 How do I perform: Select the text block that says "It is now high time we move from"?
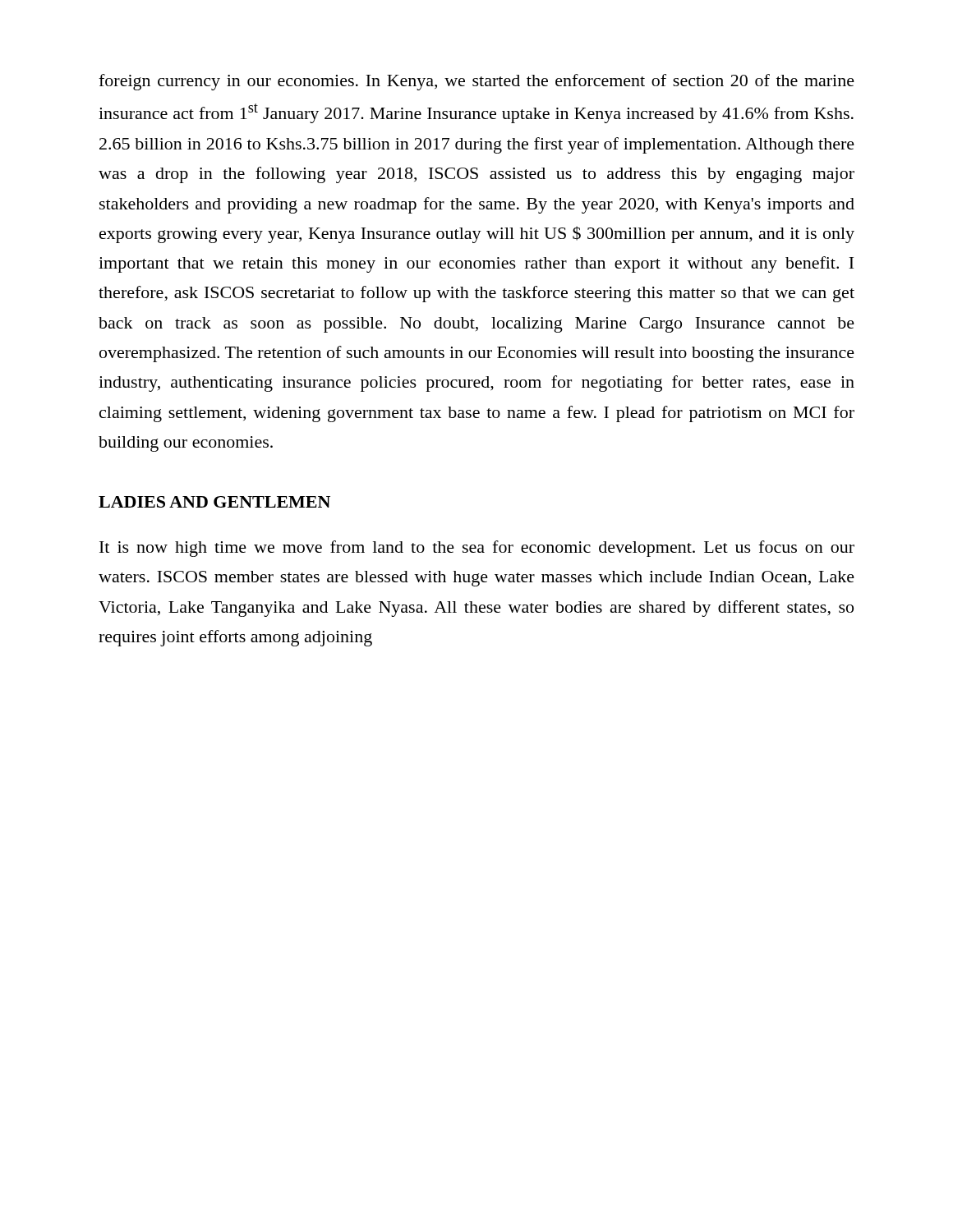point(476,591)
